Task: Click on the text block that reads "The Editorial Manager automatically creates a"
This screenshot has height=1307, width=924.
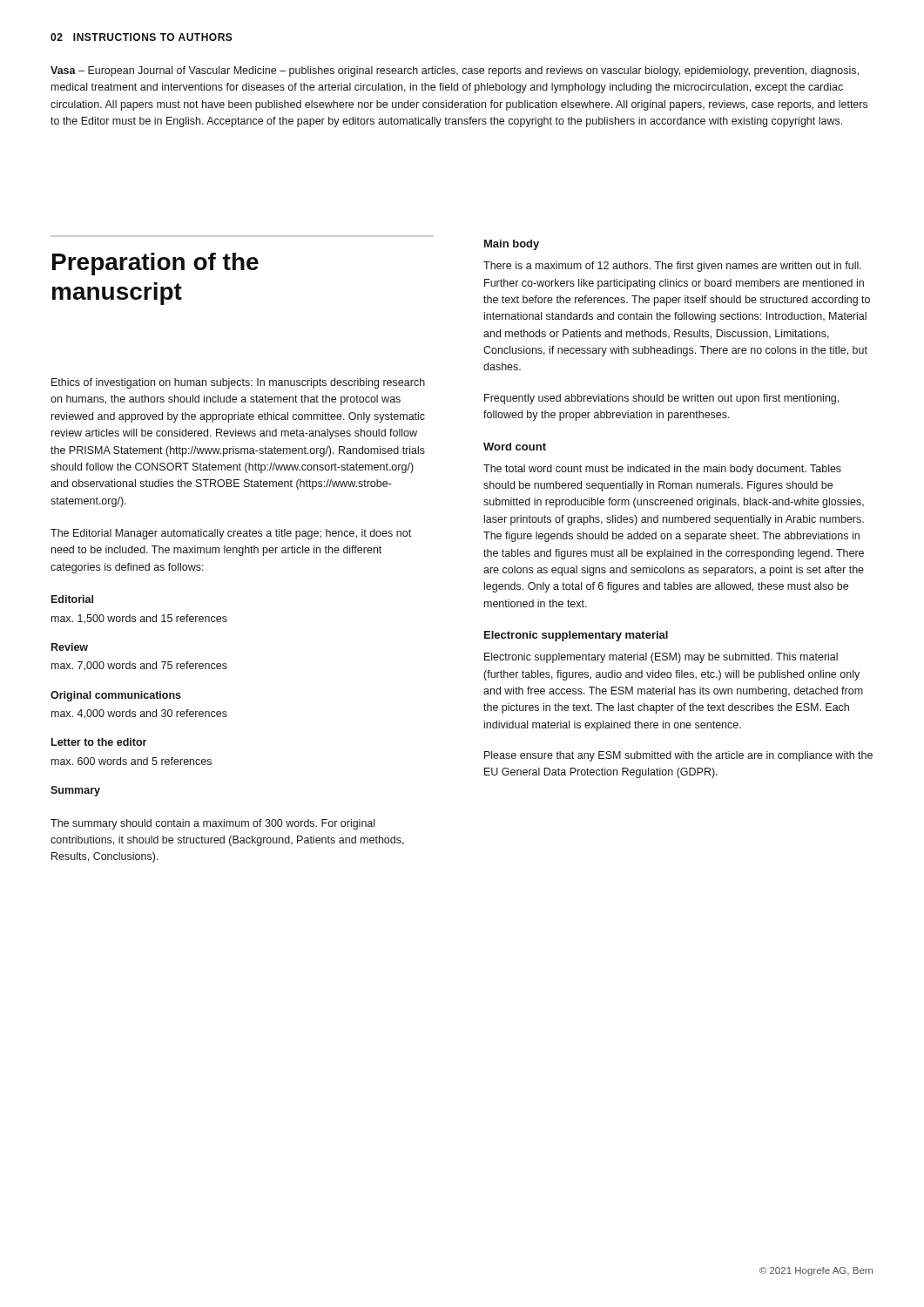Action: click(x=242, y=551)
